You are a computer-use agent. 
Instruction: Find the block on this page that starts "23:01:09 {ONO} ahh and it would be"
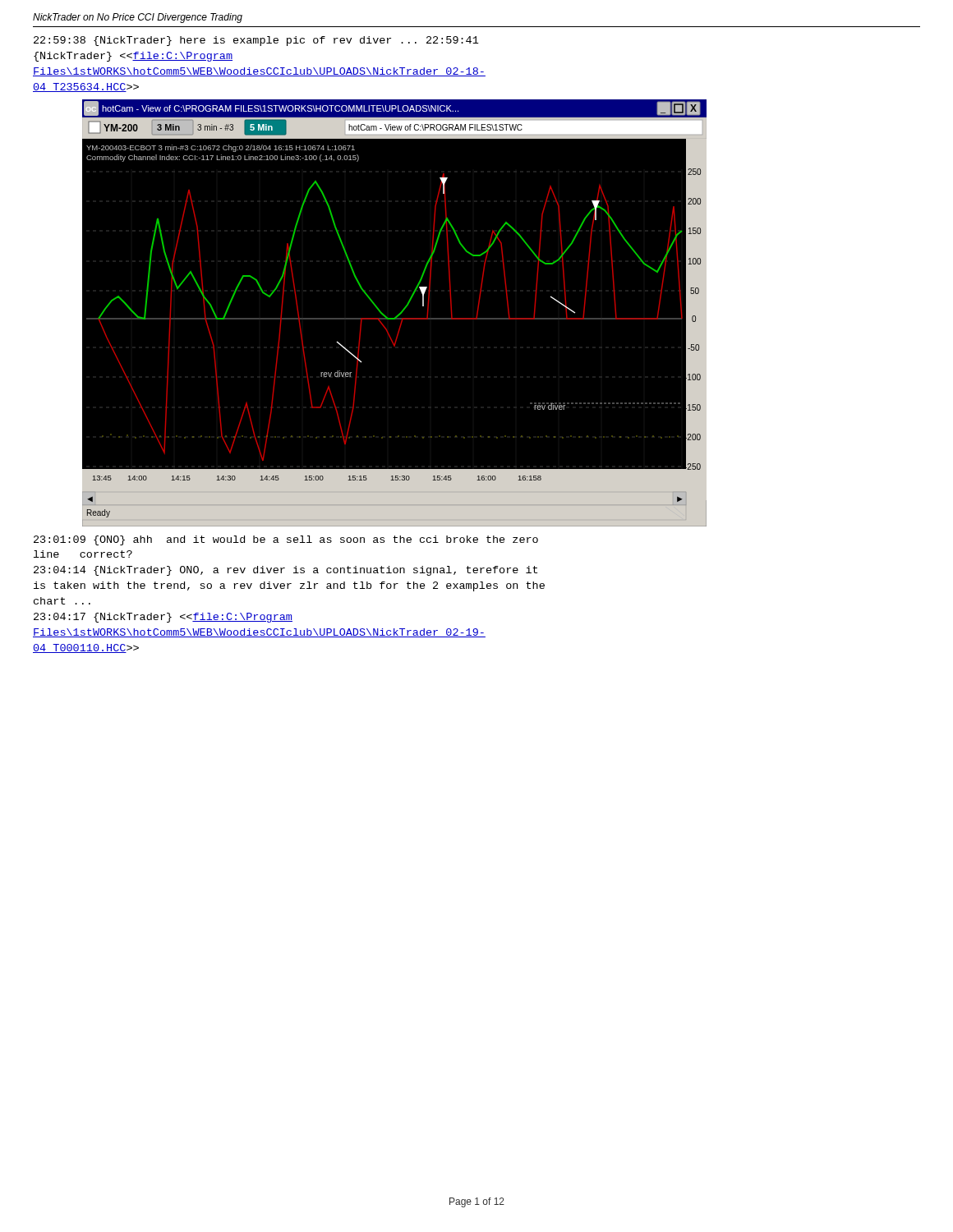point(289,594)
